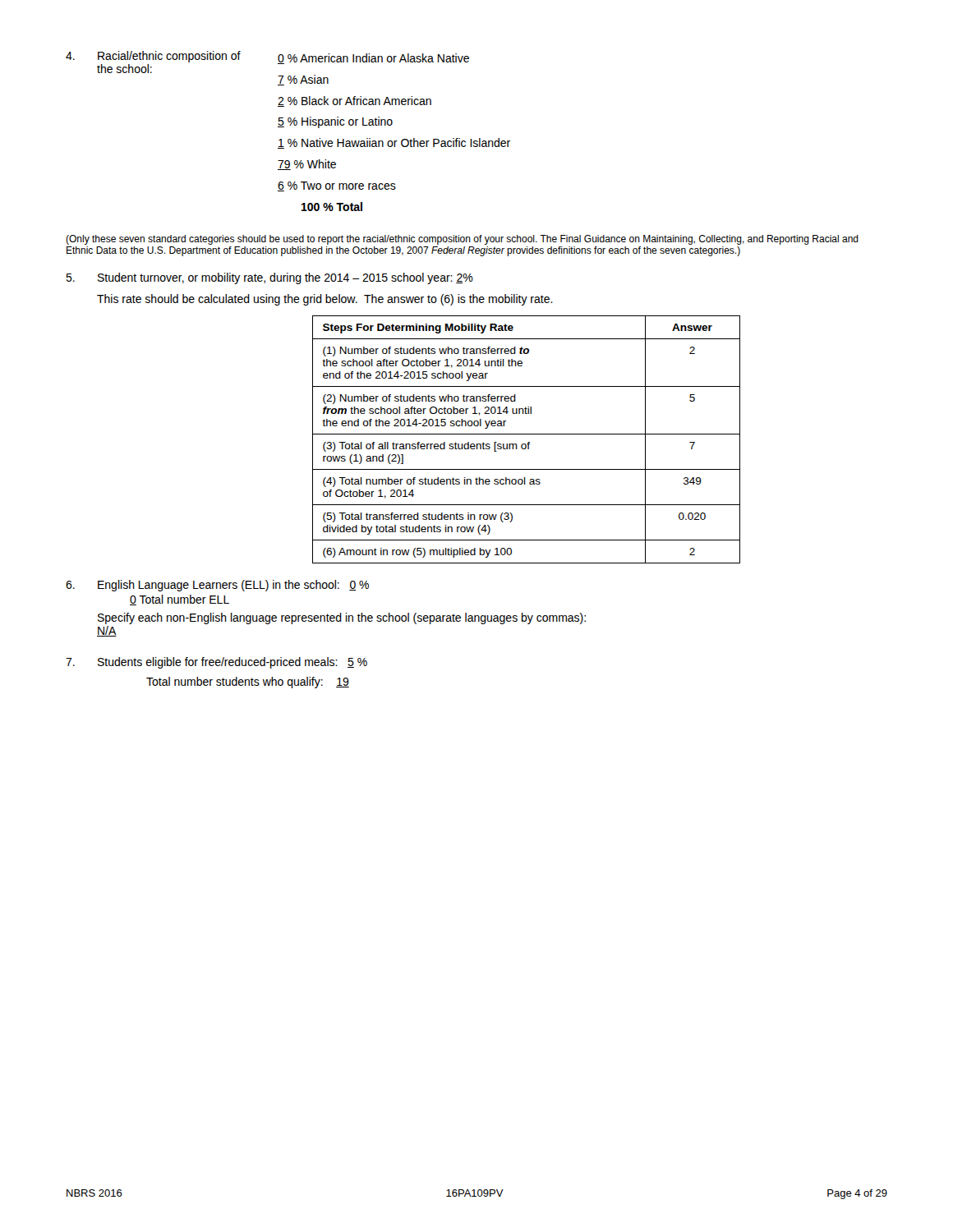Click on the table containing "(5) Total transferred"

(526, 440)
